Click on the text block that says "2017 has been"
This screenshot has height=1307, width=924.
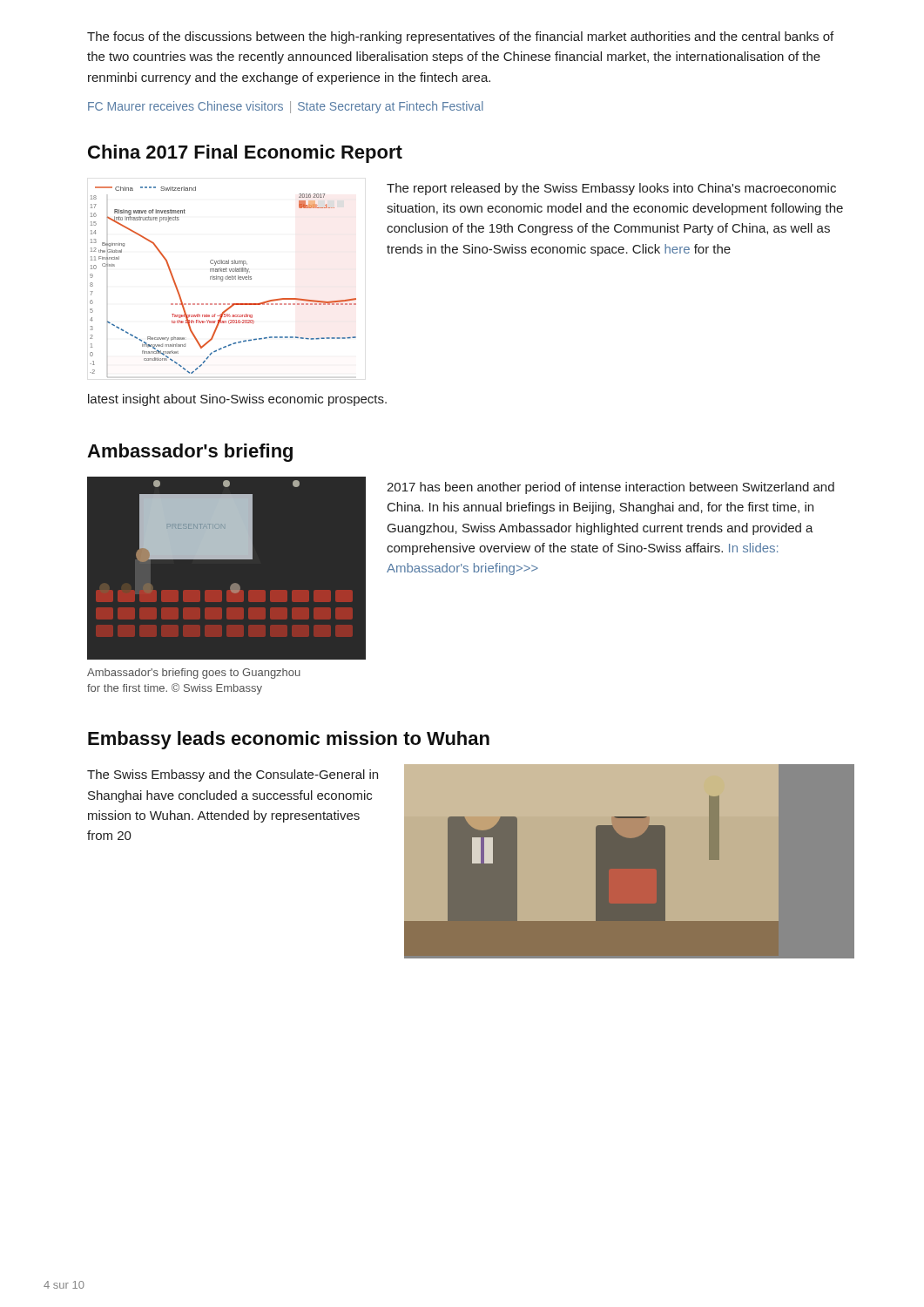(611, 527)
